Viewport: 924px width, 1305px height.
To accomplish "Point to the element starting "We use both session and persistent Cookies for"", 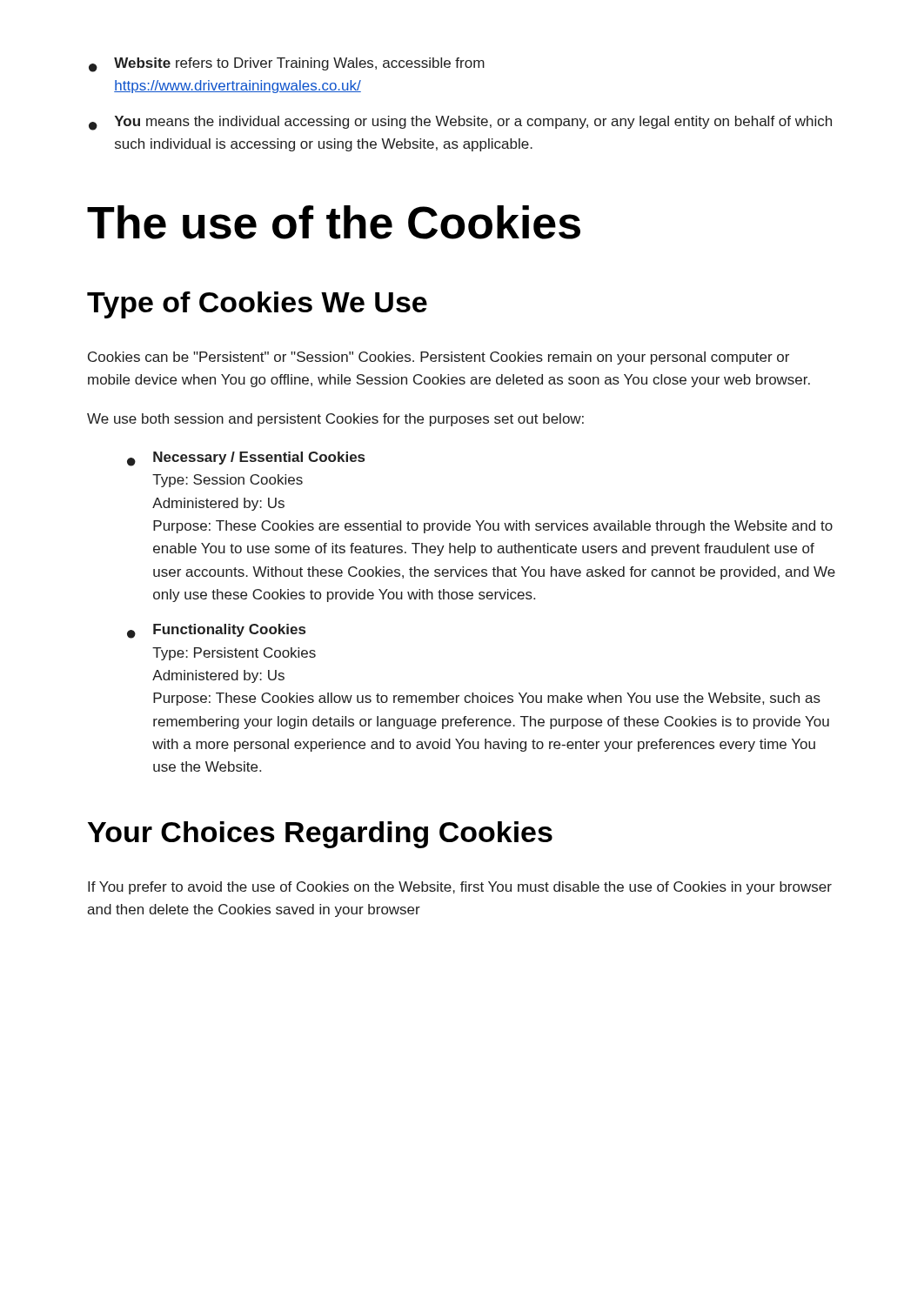I will click(336, 419).
